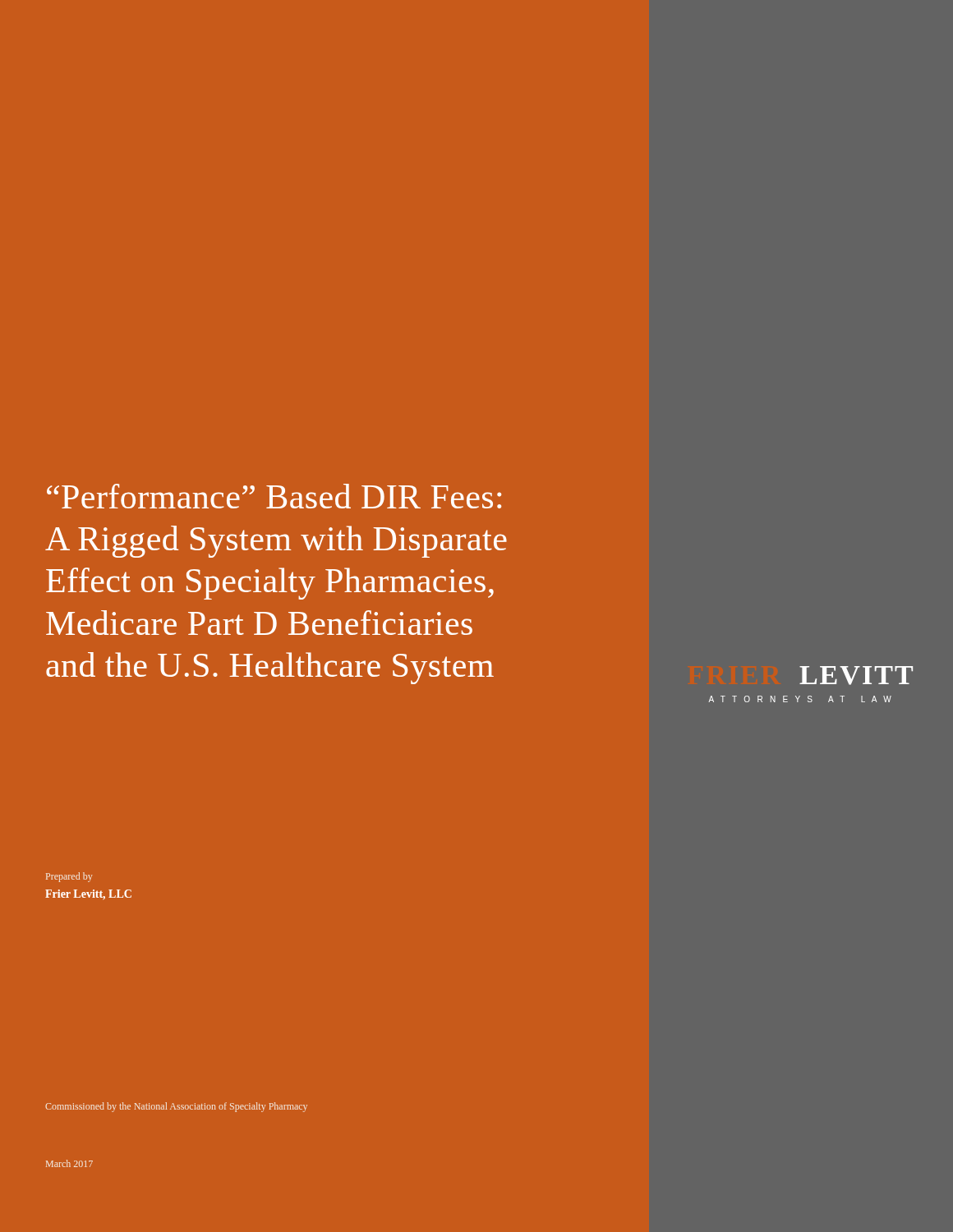Find "Frier Levitt, LLC" on this page
Screen dimensions: 1232x953
click(x=89, y=894)
